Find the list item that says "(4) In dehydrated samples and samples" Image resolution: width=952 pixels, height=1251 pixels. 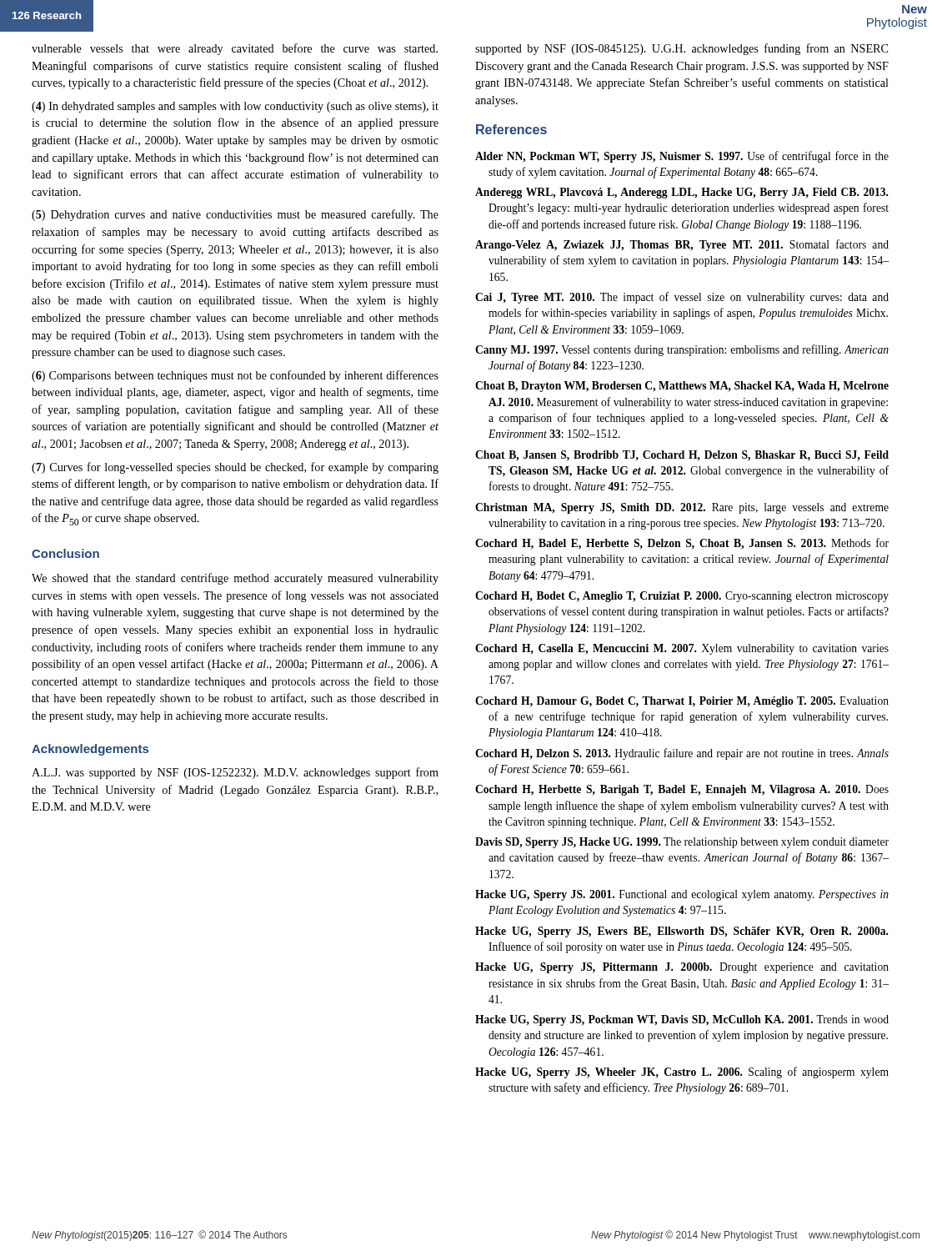coord(235,149)
